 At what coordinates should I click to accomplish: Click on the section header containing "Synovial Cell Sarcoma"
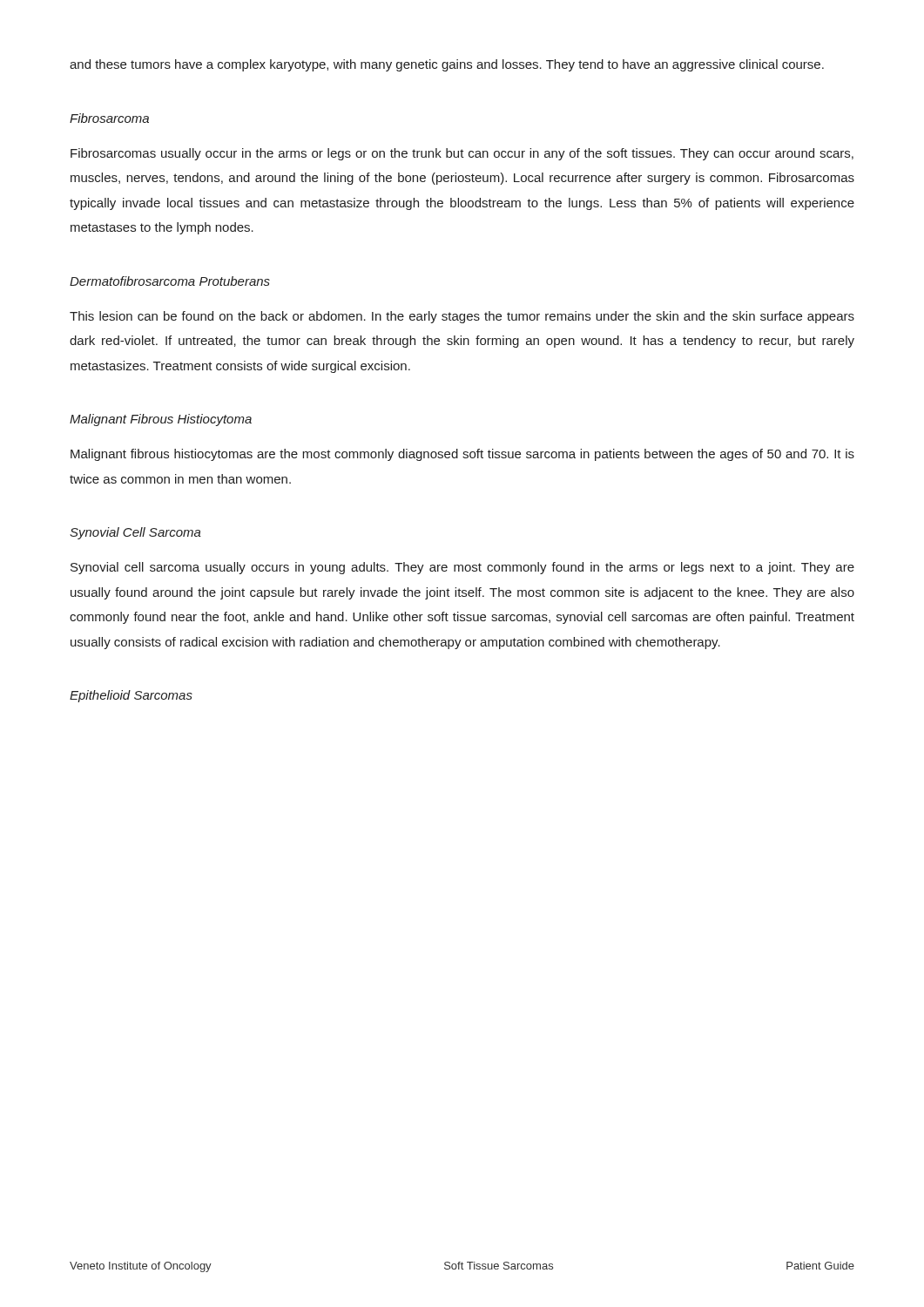(x=135, y=532)
